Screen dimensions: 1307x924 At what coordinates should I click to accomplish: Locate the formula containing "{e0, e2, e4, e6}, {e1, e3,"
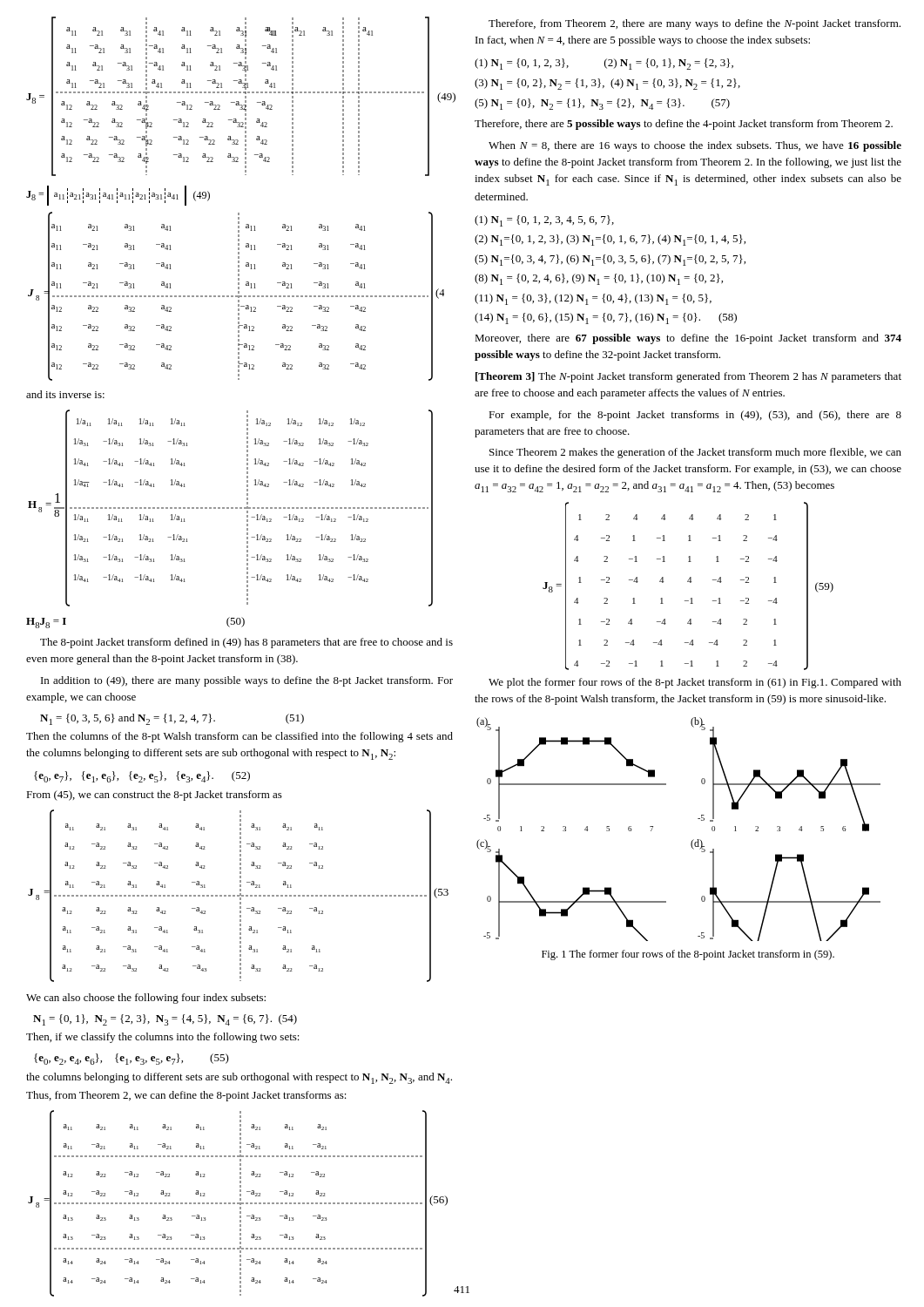pos(131,1059)
